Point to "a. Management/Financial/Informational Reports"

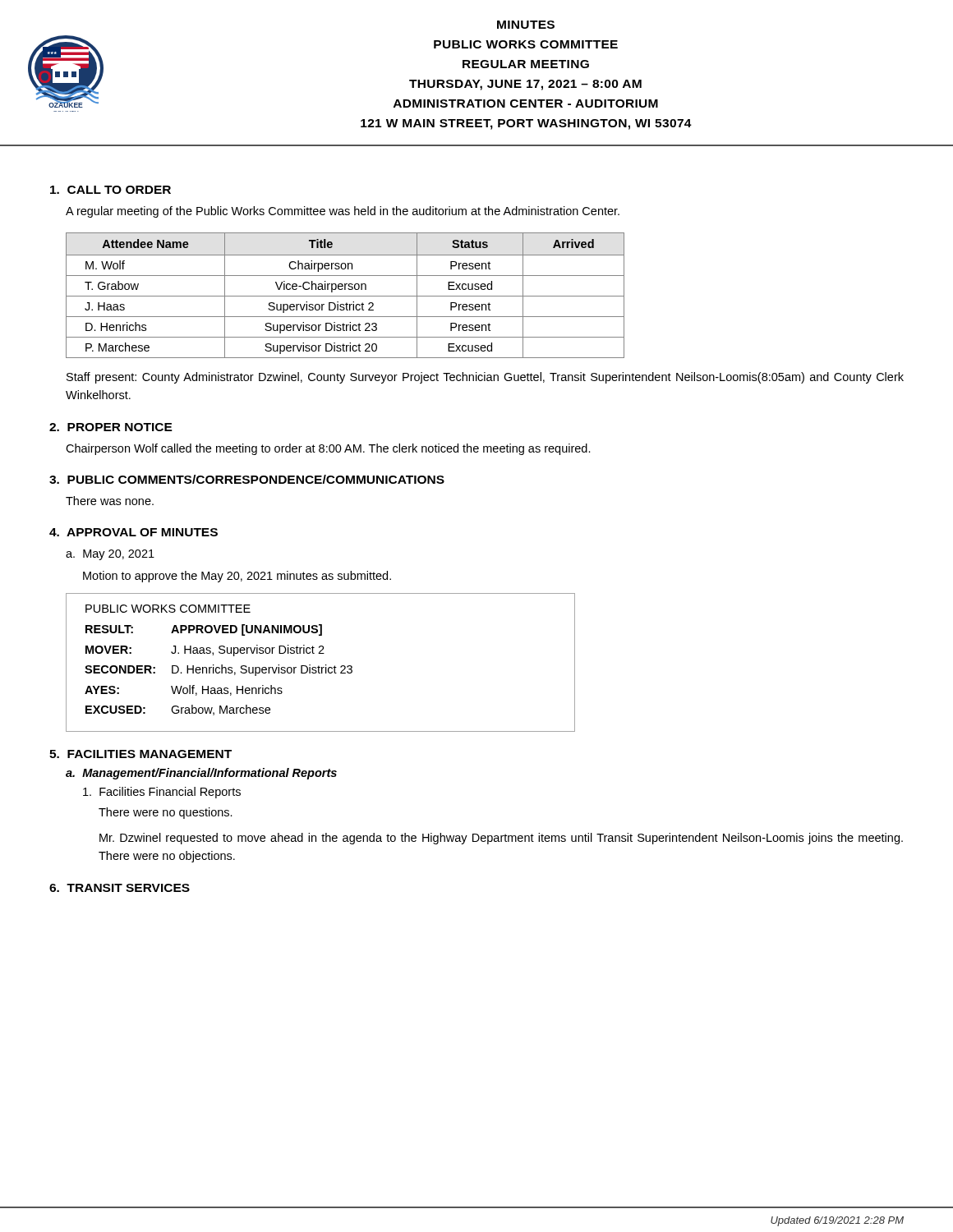click(x=201, y=773)
